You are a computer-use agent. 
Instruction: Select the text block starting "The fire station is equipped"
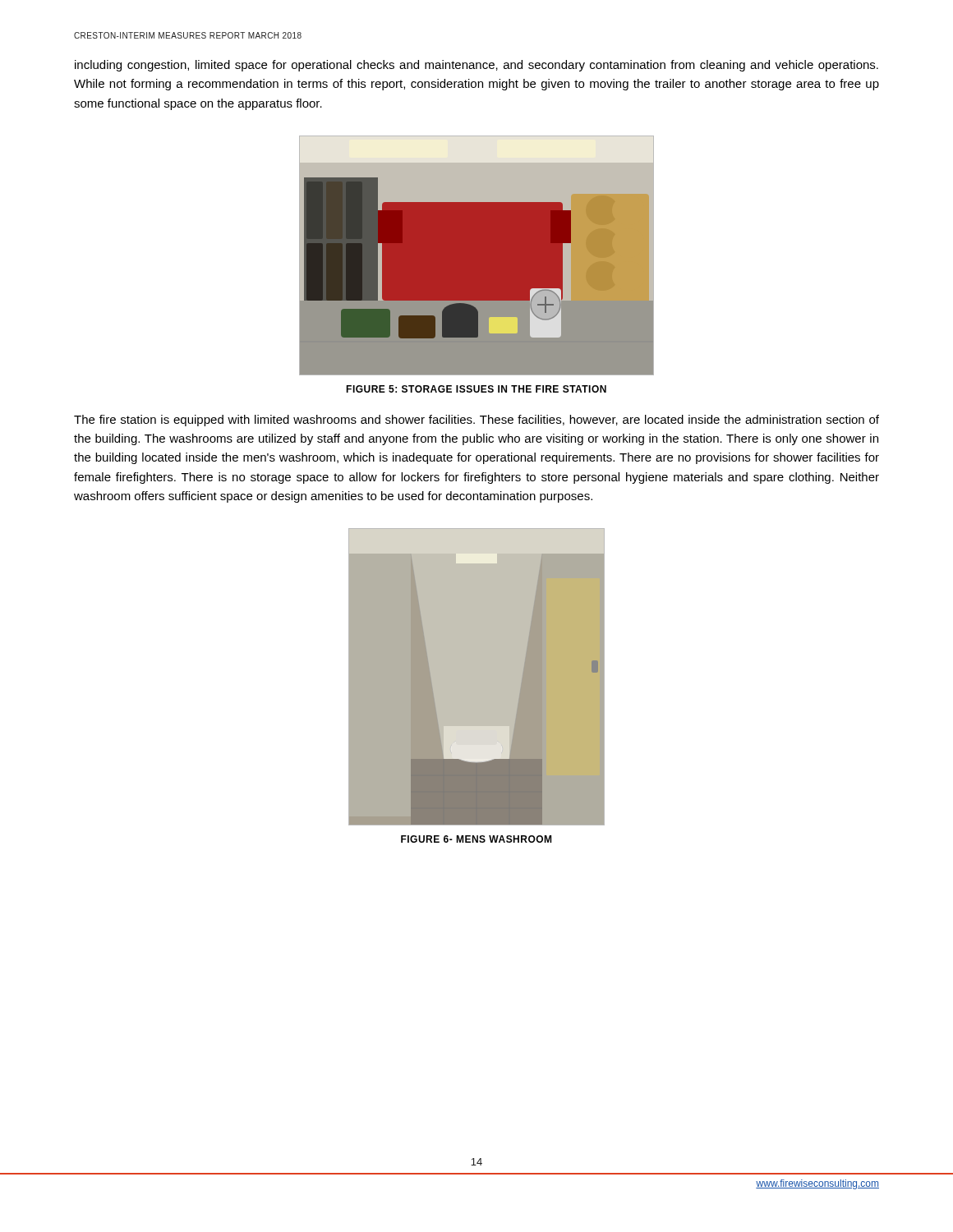[x=476, y=457]
